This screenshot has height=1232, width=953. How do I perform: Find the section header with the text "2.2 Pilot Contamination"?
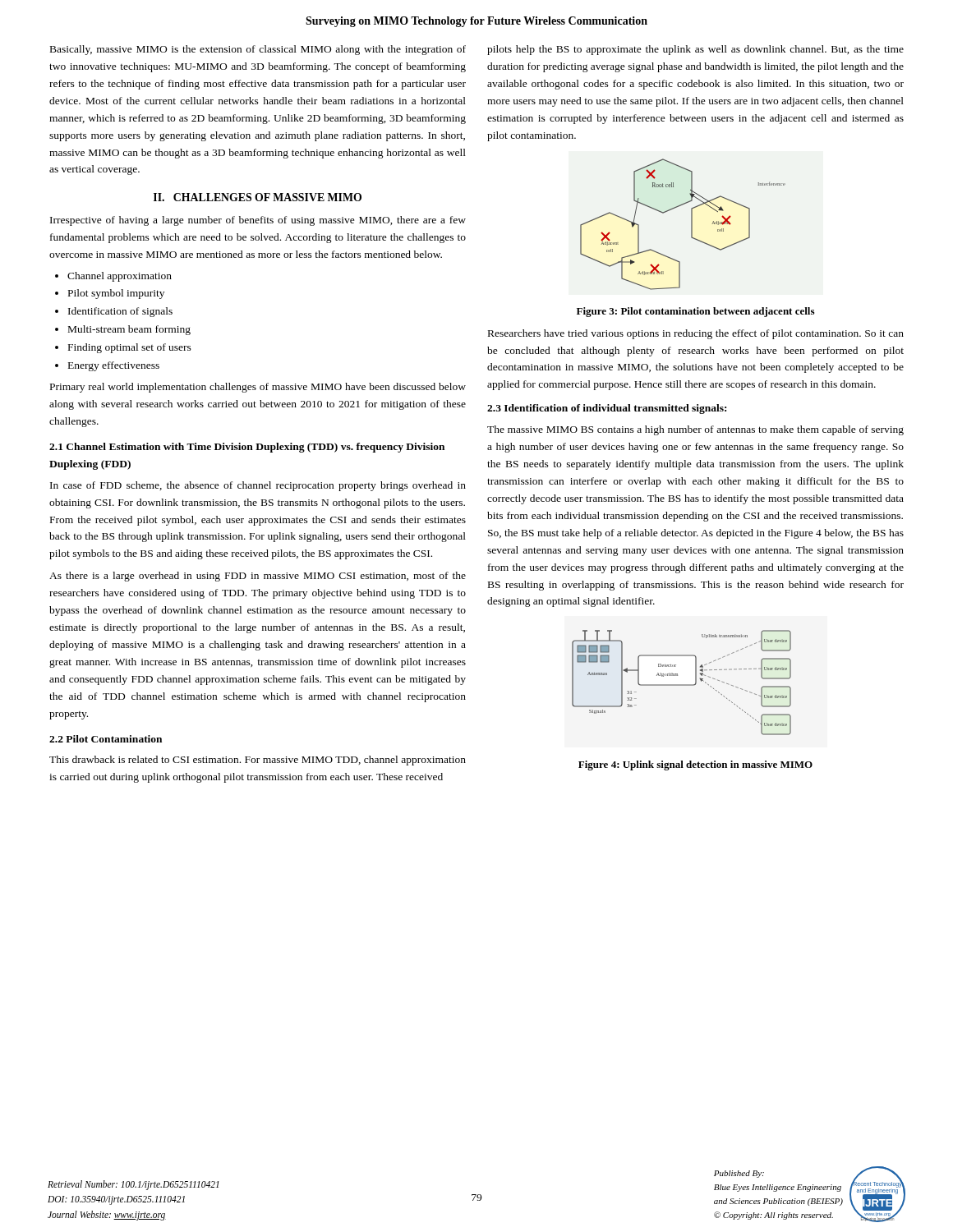coord(106,738)
